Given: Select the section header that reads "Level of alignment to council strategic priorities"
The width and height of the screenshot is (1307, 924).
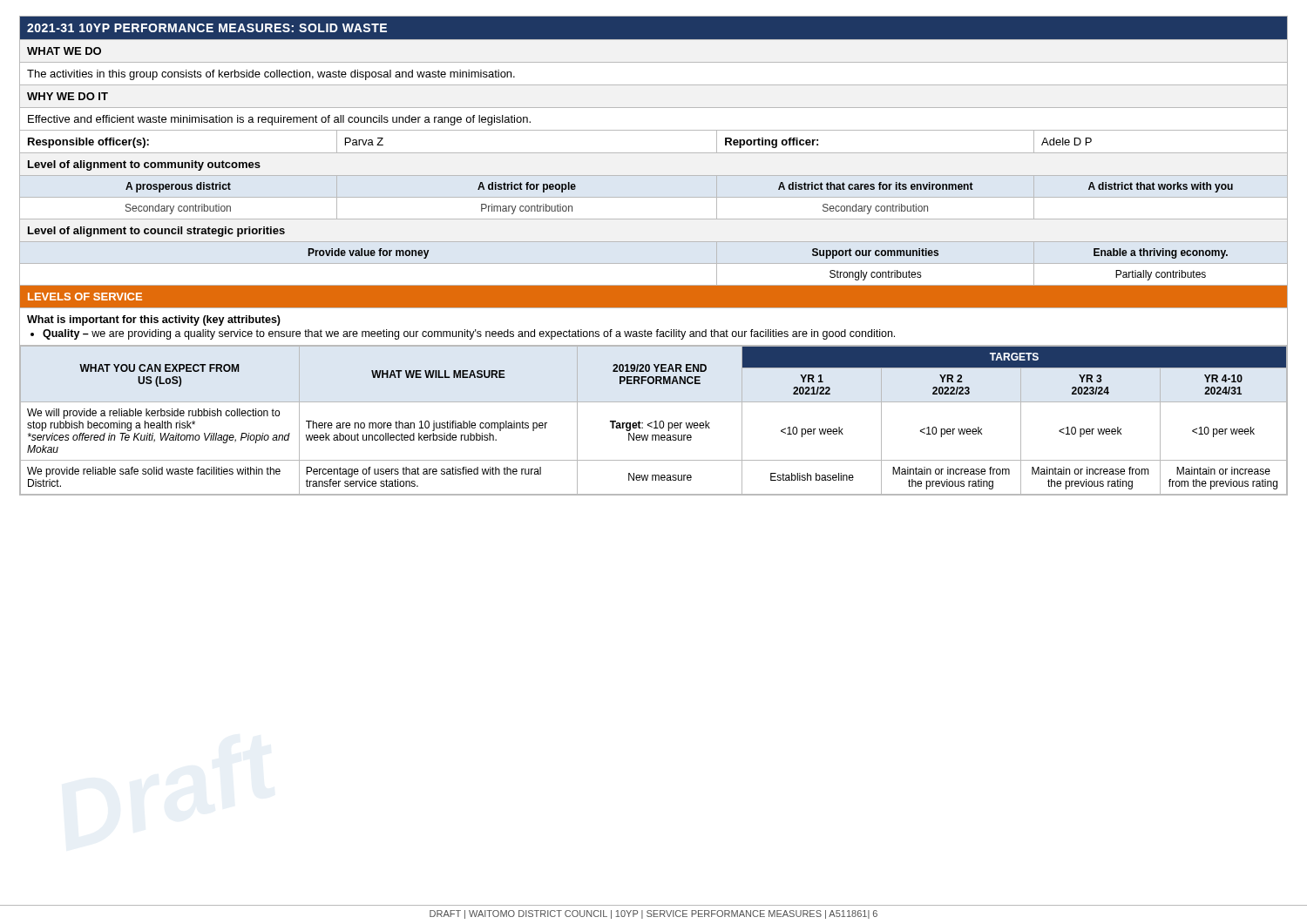Looking at the screenshot, I should tap(156, 230).
